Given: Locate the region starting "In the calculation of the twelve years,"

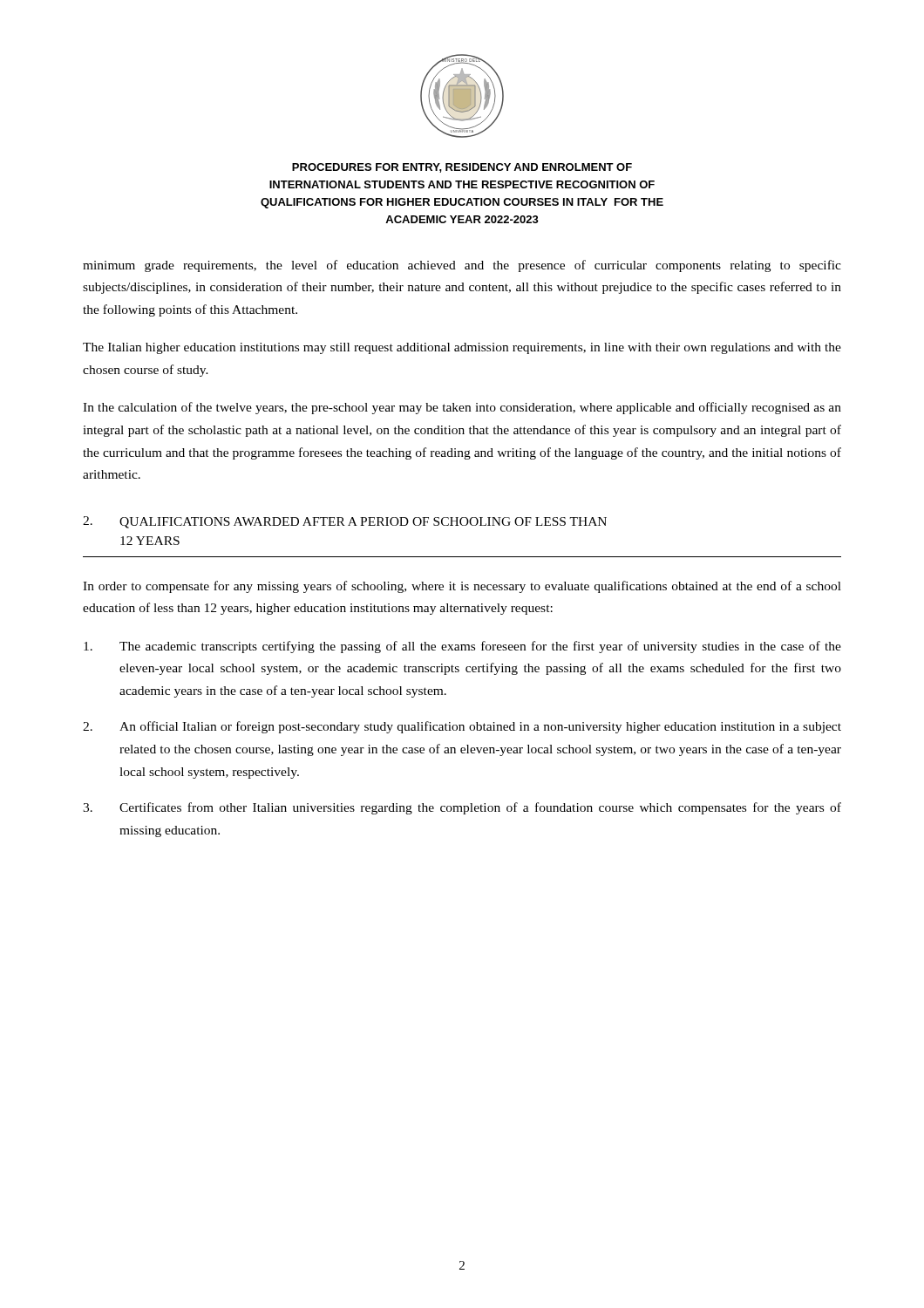Looking at the screenshot, I should tap(462, 441).
